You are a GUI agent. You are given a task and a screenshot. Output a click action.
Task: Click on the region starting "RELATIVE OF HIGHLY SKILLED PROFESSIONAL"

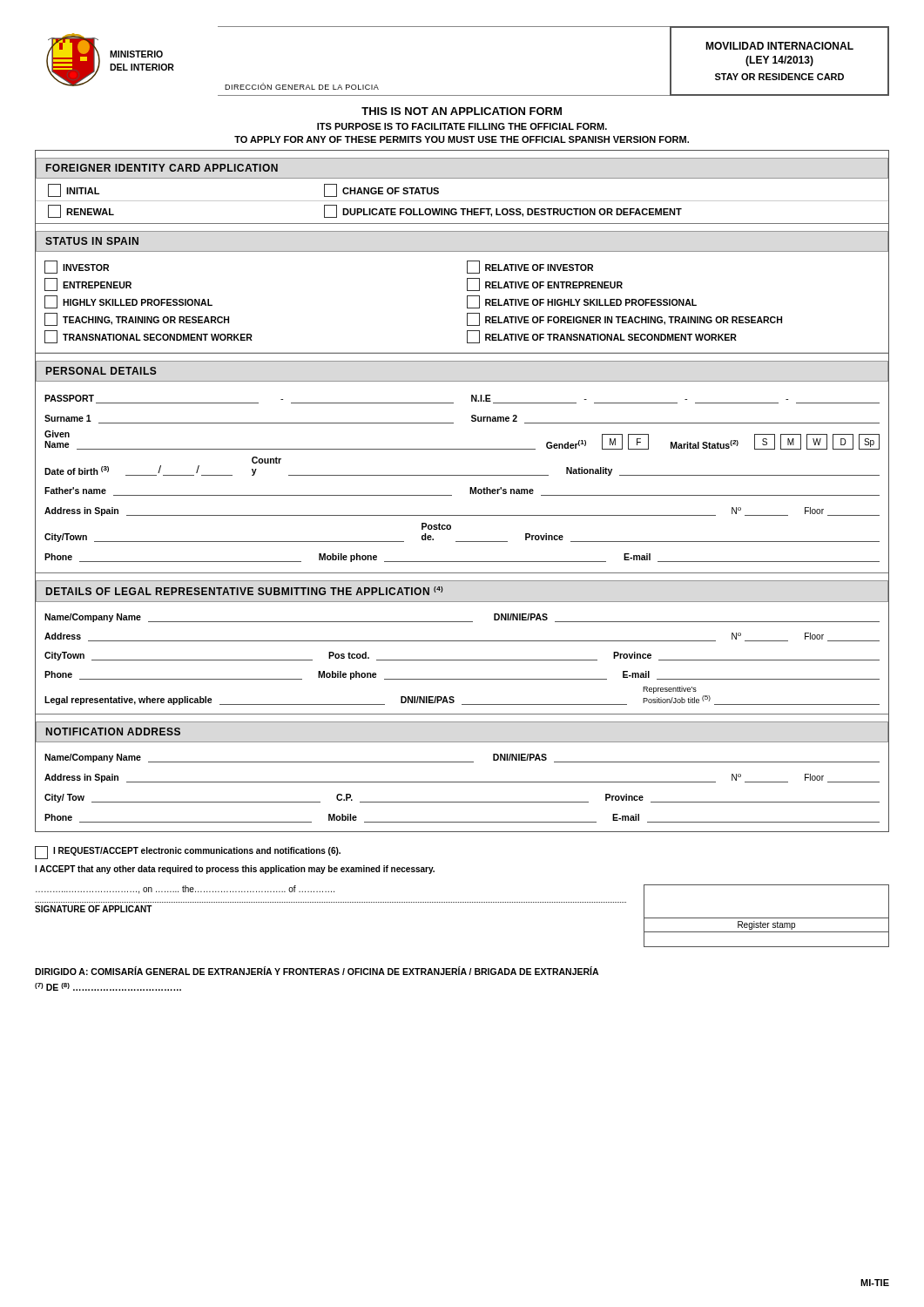582,302
